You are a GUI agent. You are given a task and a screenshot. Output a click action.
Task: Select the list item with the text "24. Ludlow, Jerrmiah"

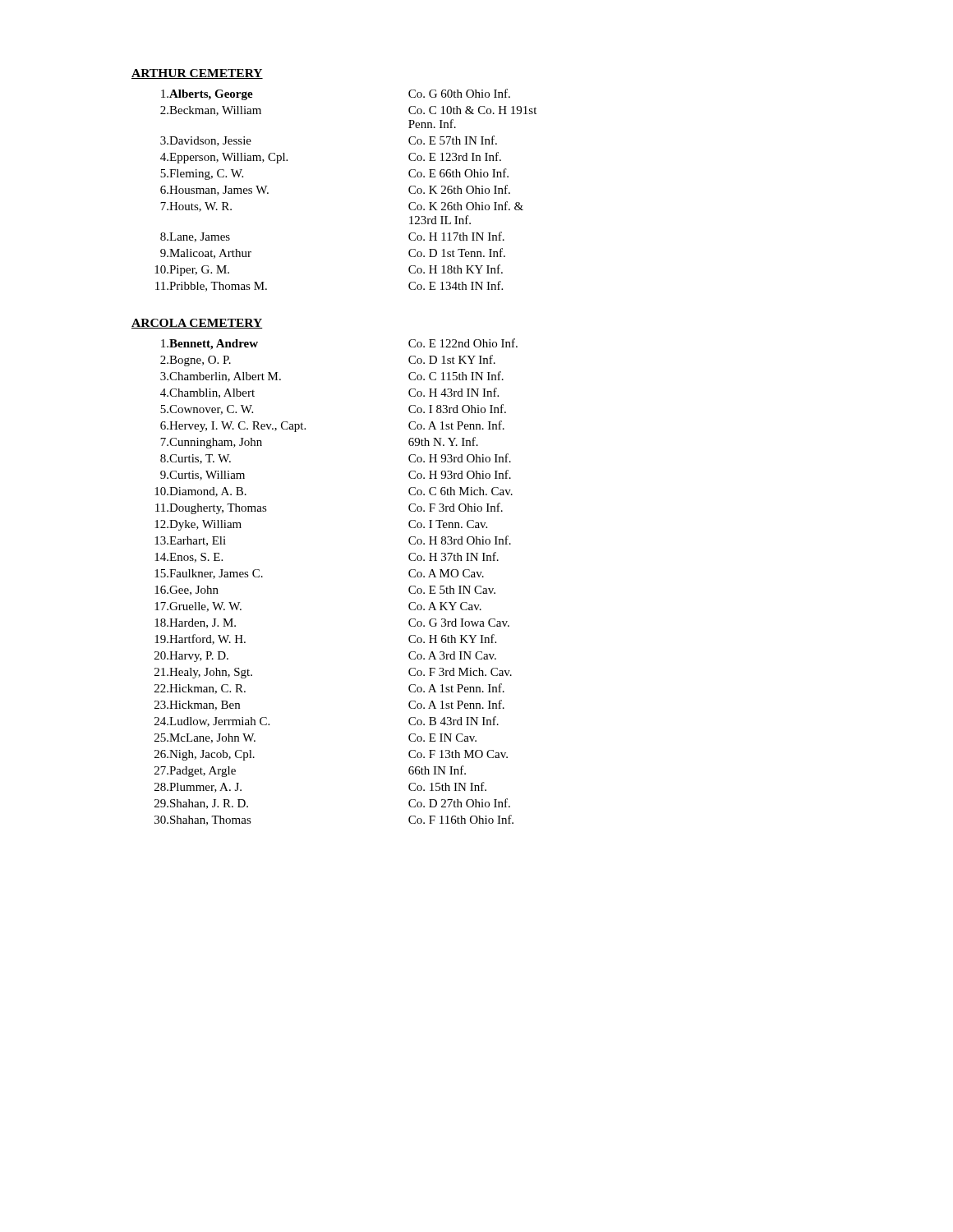pos(419,721)
